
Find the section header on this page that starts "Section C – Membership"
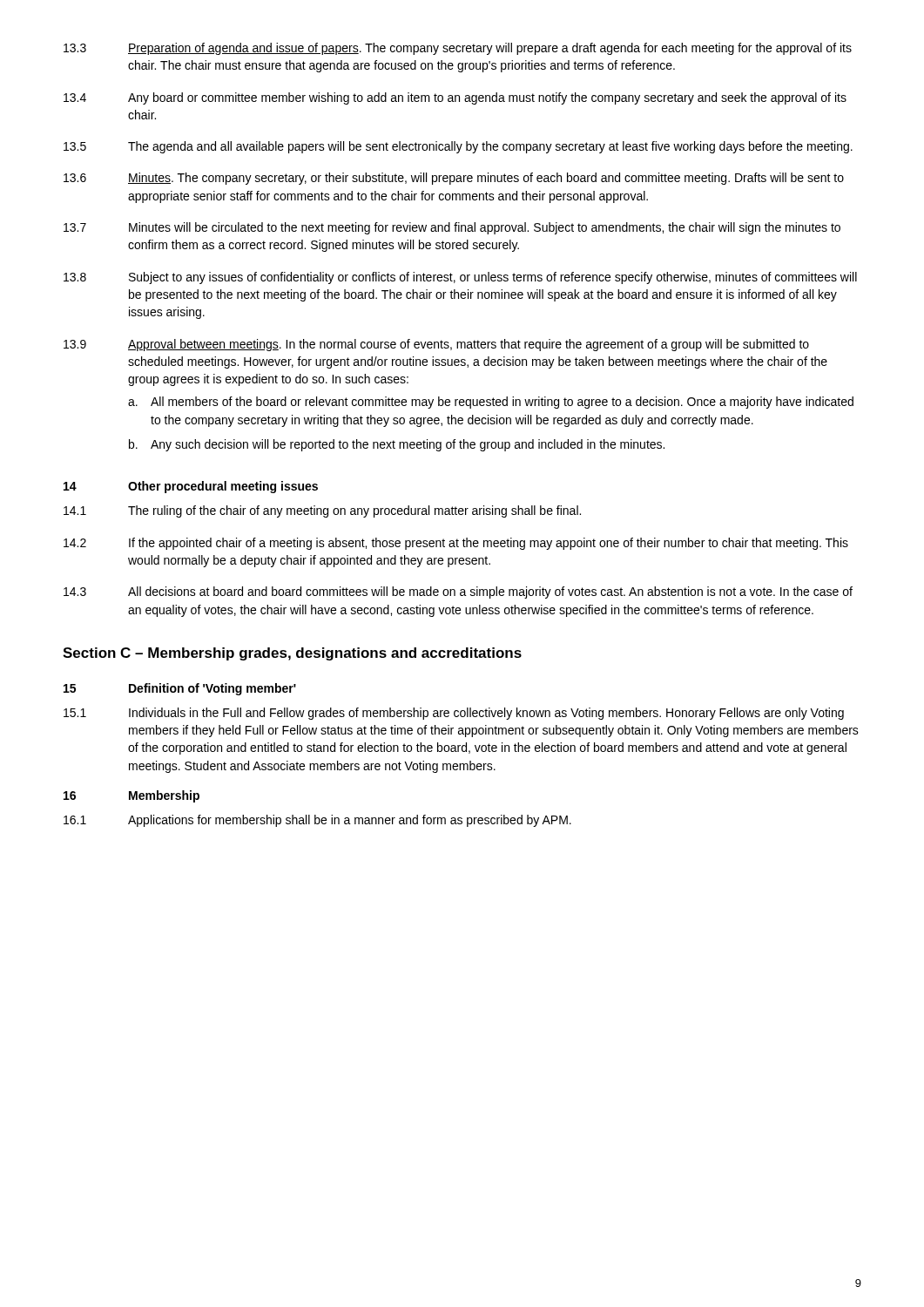462,653
